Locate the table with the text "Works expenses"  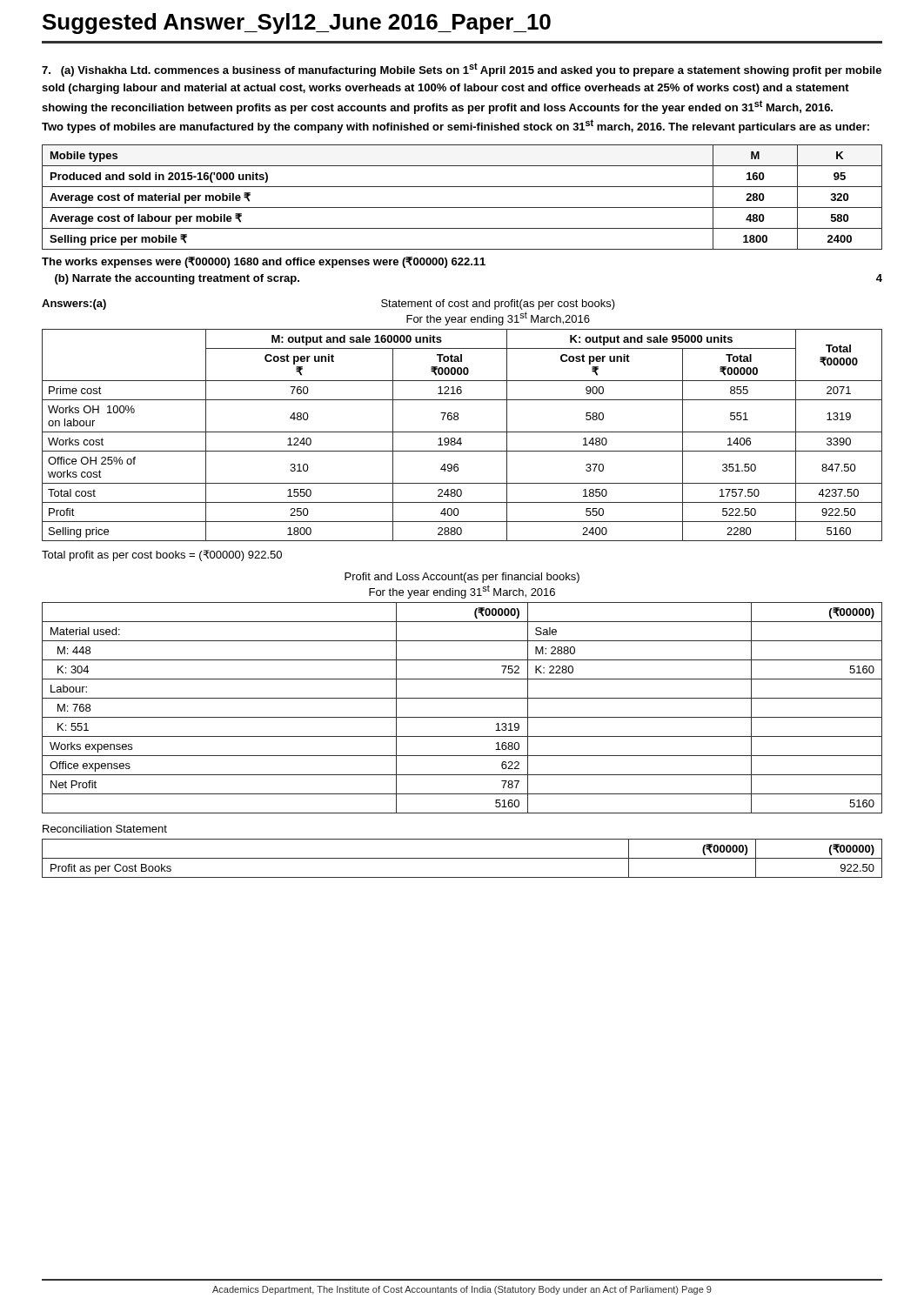pyautogui.click(x=462, y=707)
